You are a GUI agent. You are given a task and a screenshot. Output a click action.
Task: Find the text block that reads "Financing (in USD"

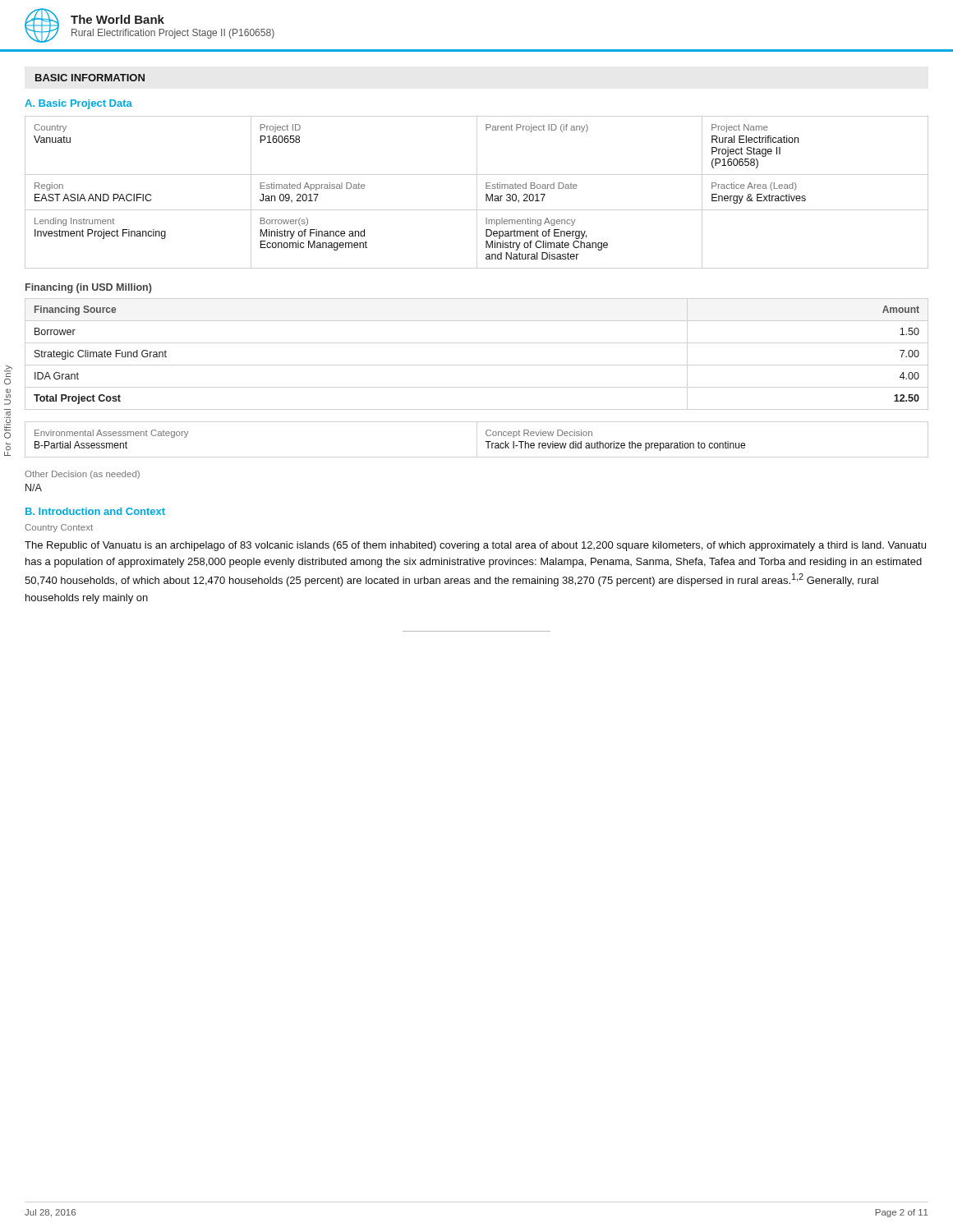(88, 287)
